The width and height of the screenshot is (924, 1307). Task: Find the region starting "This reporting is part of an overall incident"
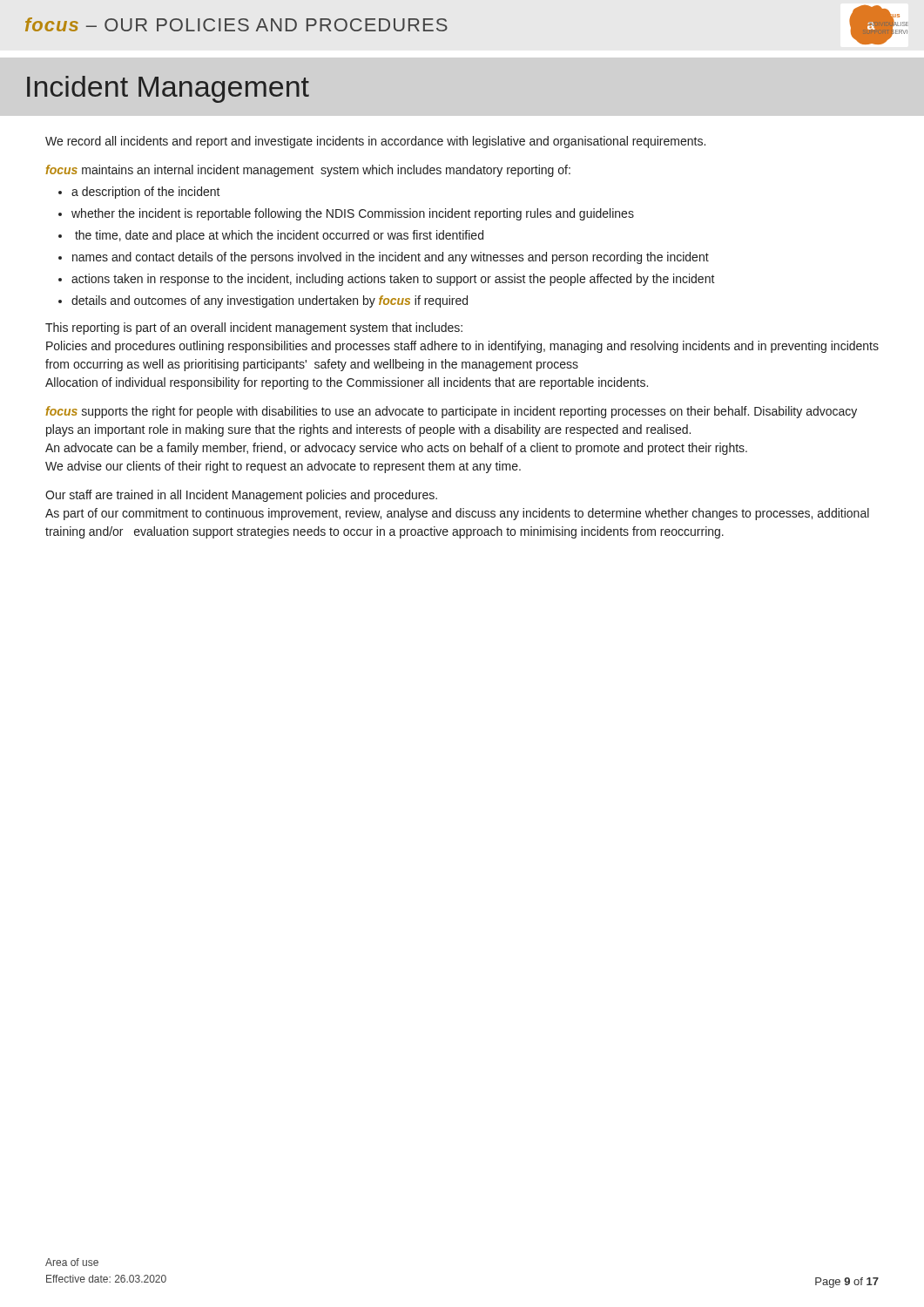click(462, 355)
